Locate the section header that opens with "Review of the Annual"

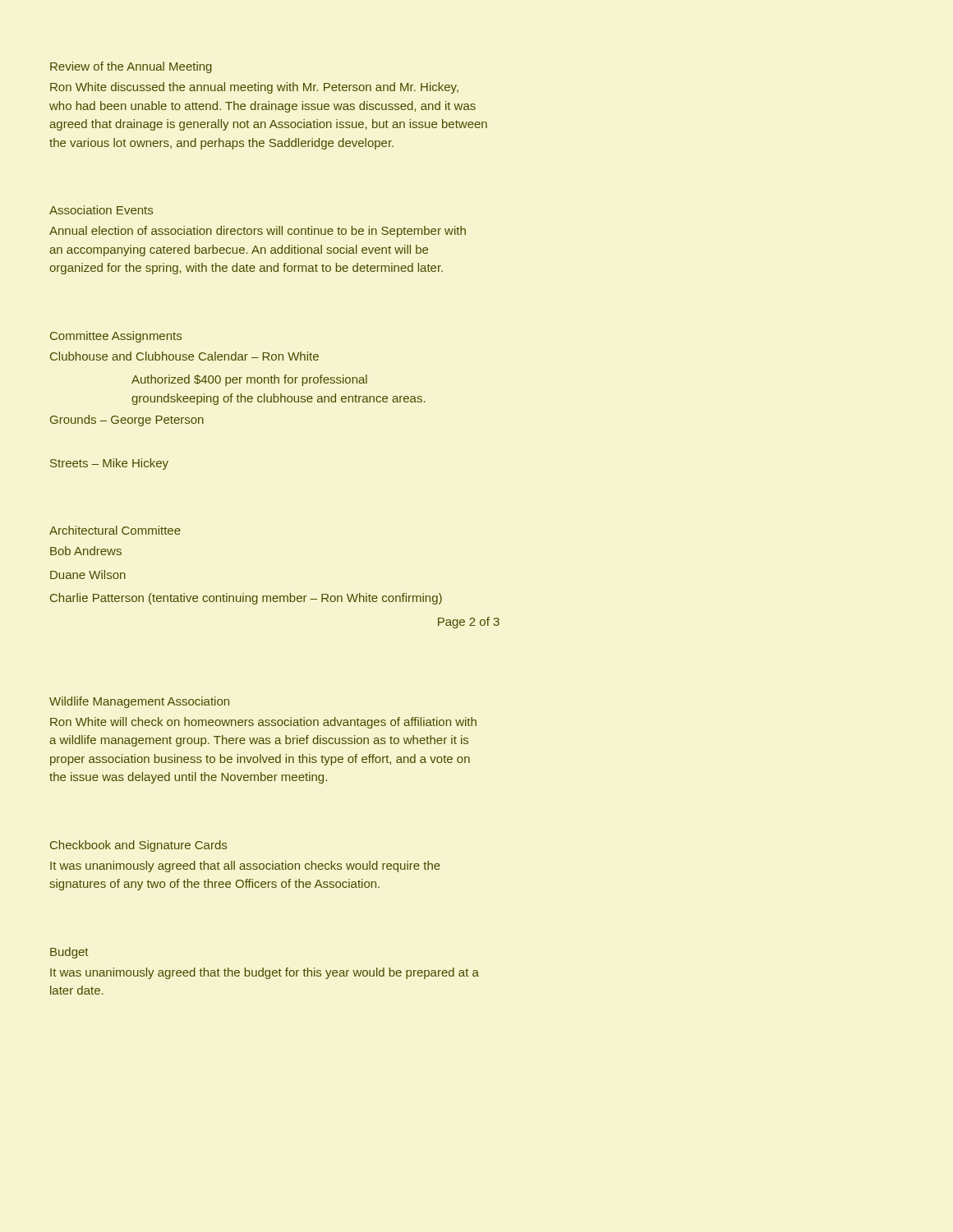pos(131,66)
